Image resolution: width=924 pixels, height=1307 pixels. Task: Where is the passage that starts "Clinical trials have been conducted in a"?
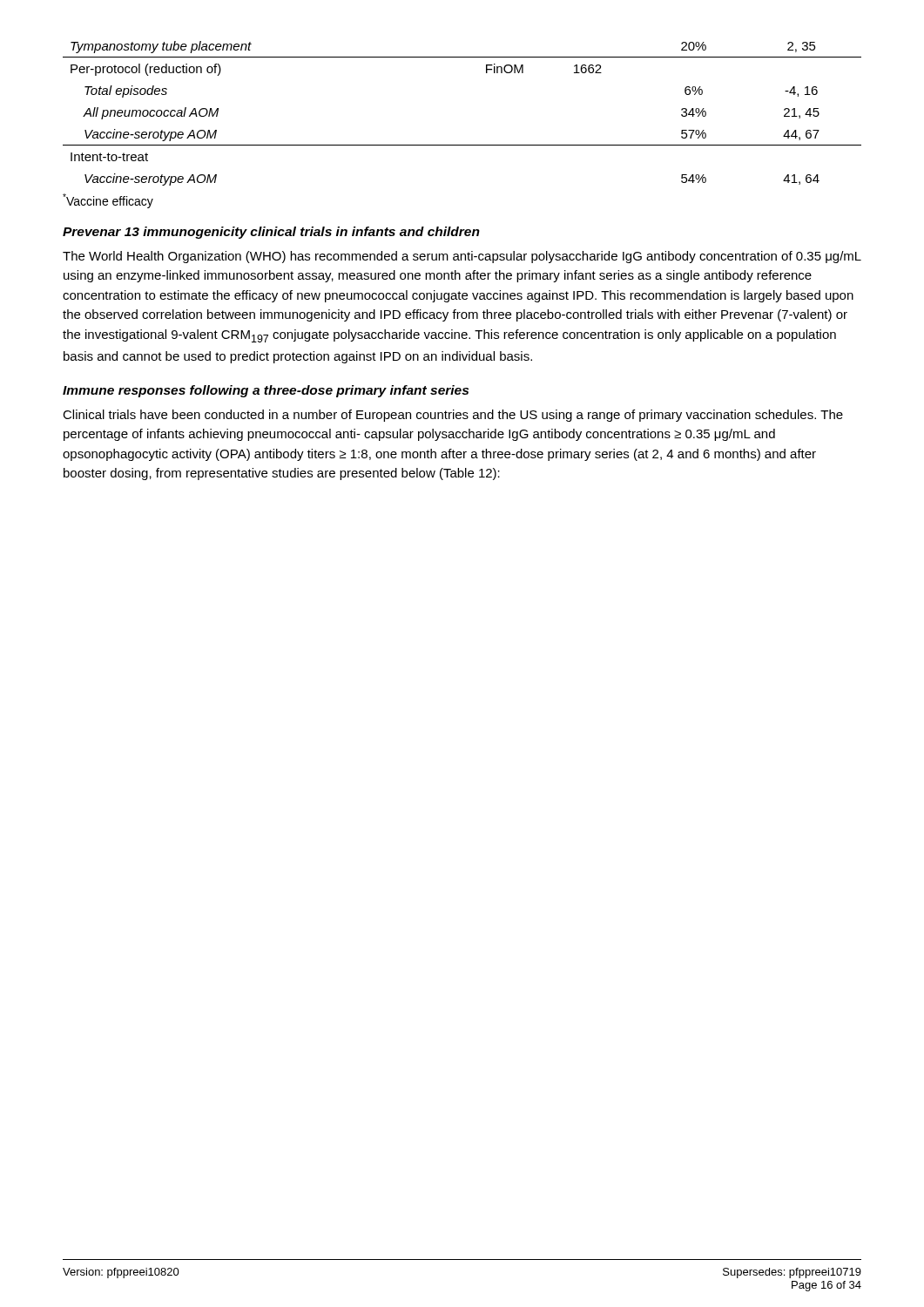(453, 444)
